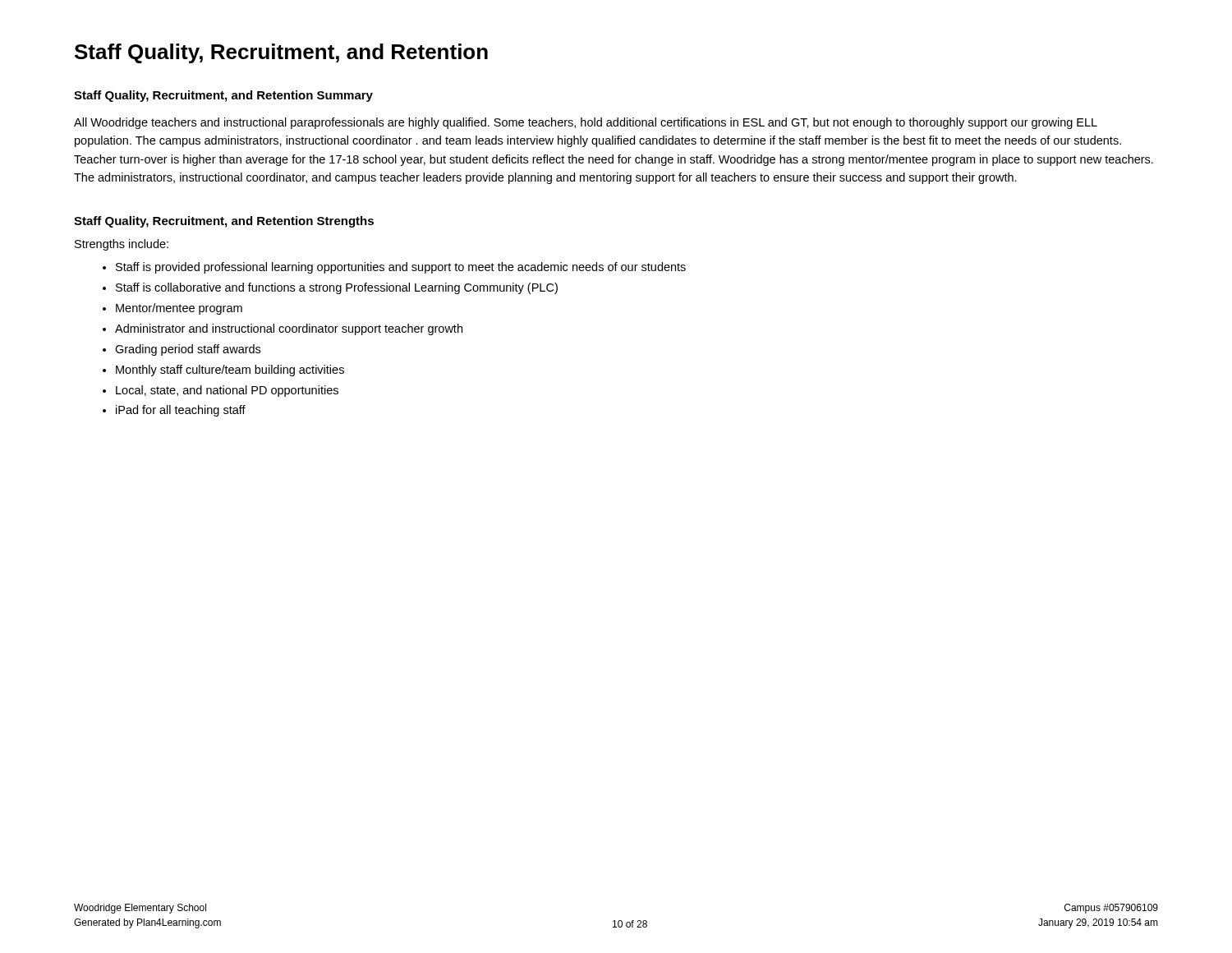Find the block starting "Staff Quality, Recruitment, and Retention Summary"
This screenshot has width=1232, height=953.
(x=223, y=95)
